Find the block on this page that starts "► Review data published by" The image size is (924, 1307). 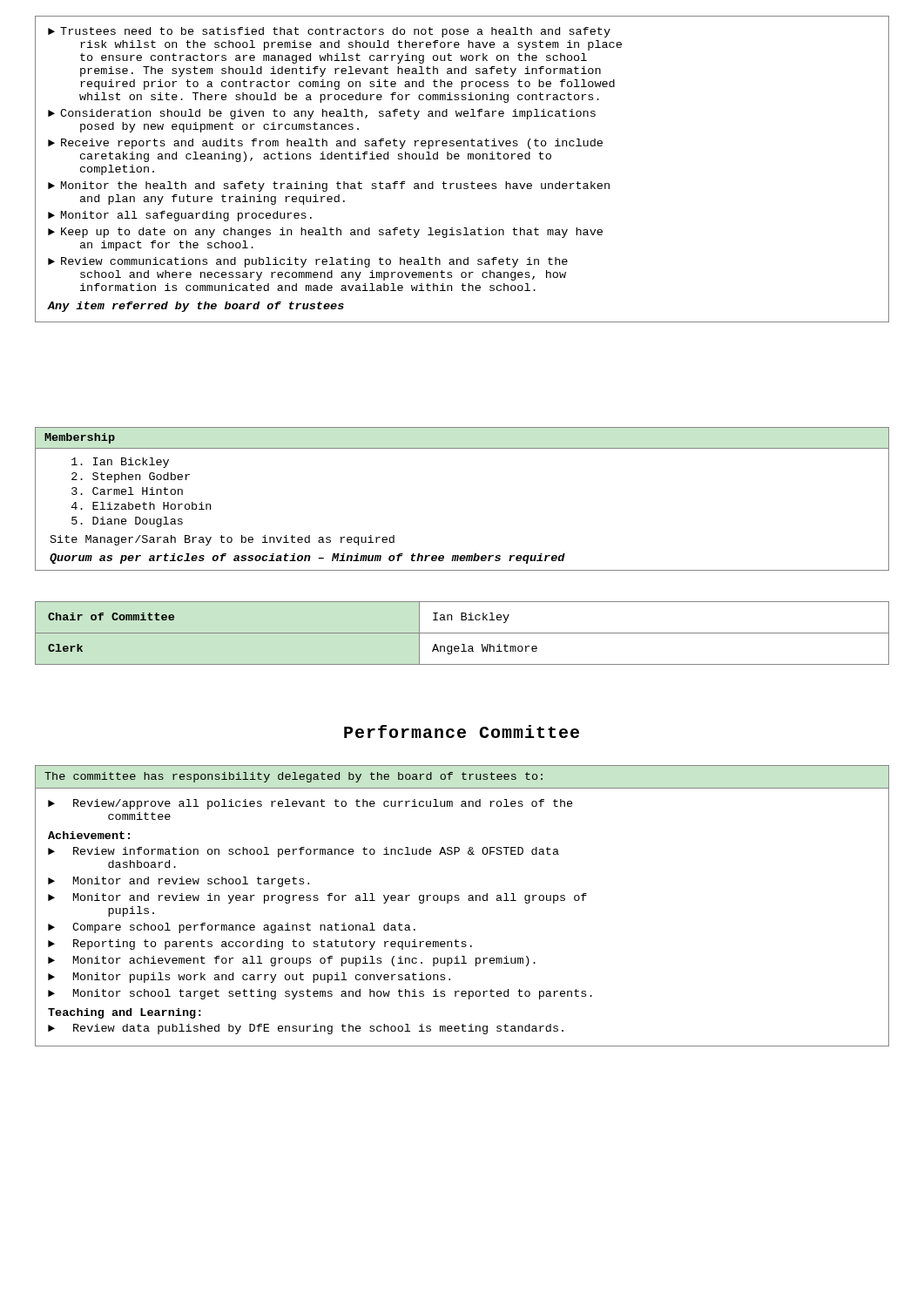462,1029
